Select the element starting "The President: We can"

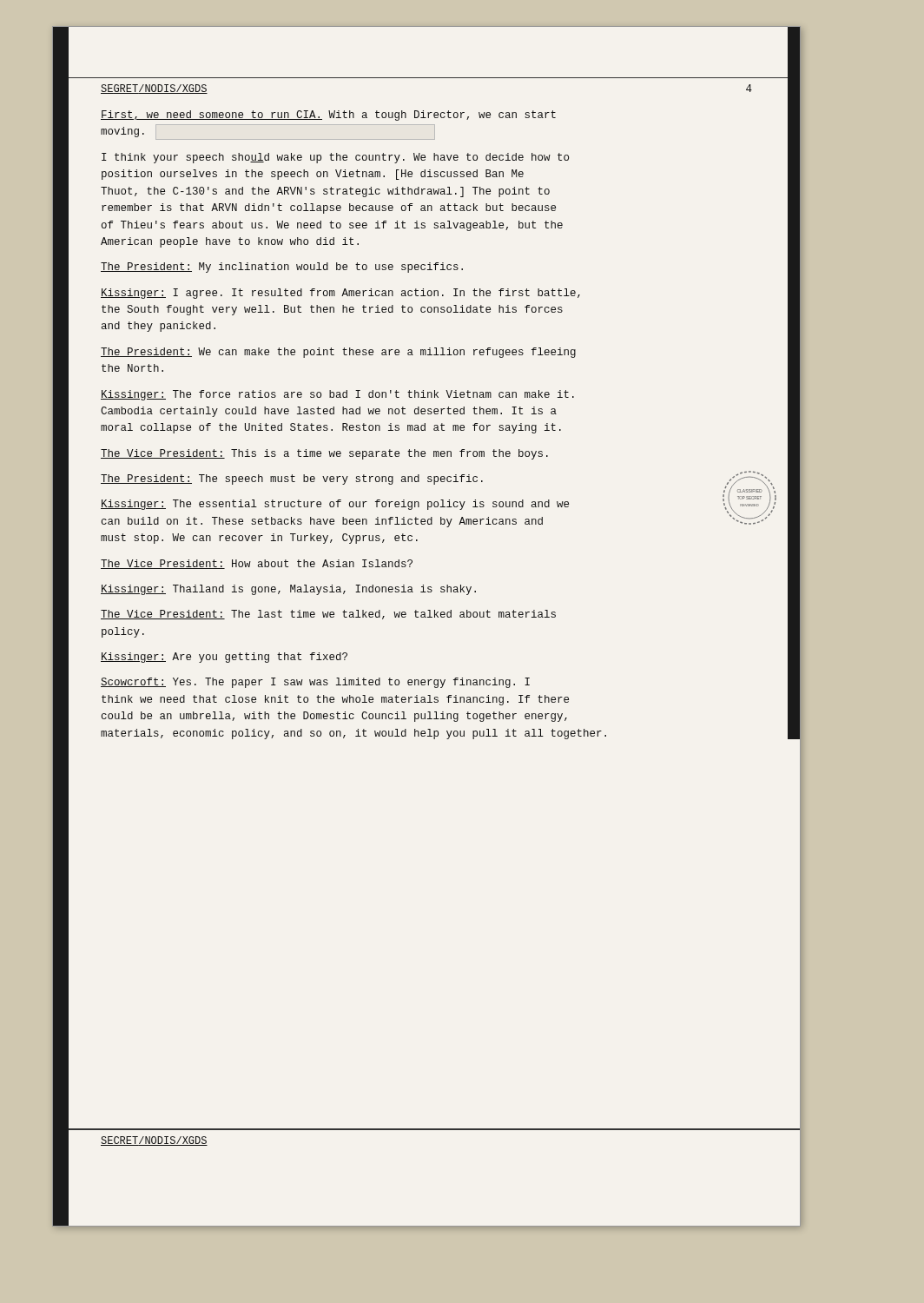coord(426,362)
